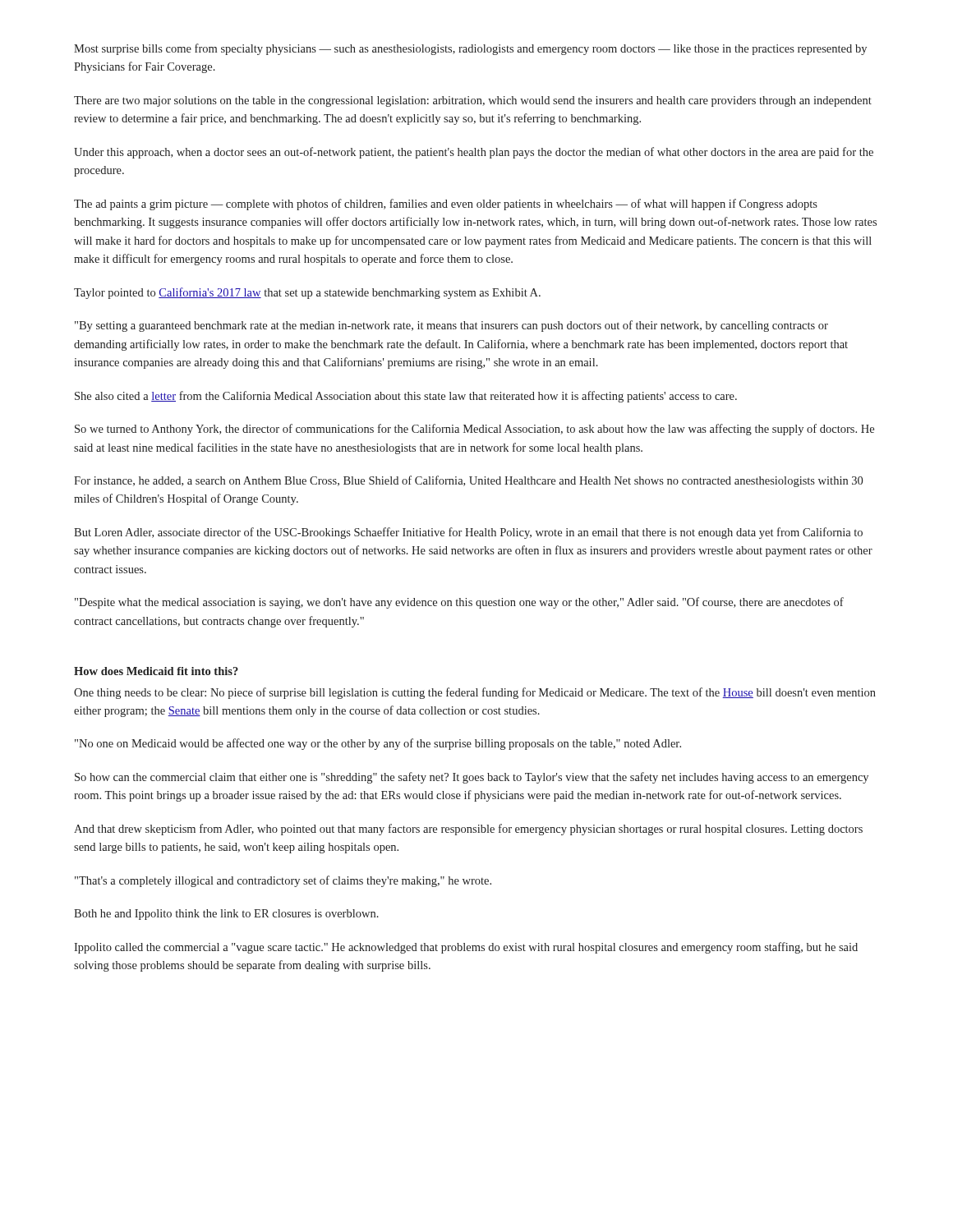Navigate to the text block starting "So we turned to Anthony York,"
This screenshot has height=1232, width=953.
click(x=474, y=438)
